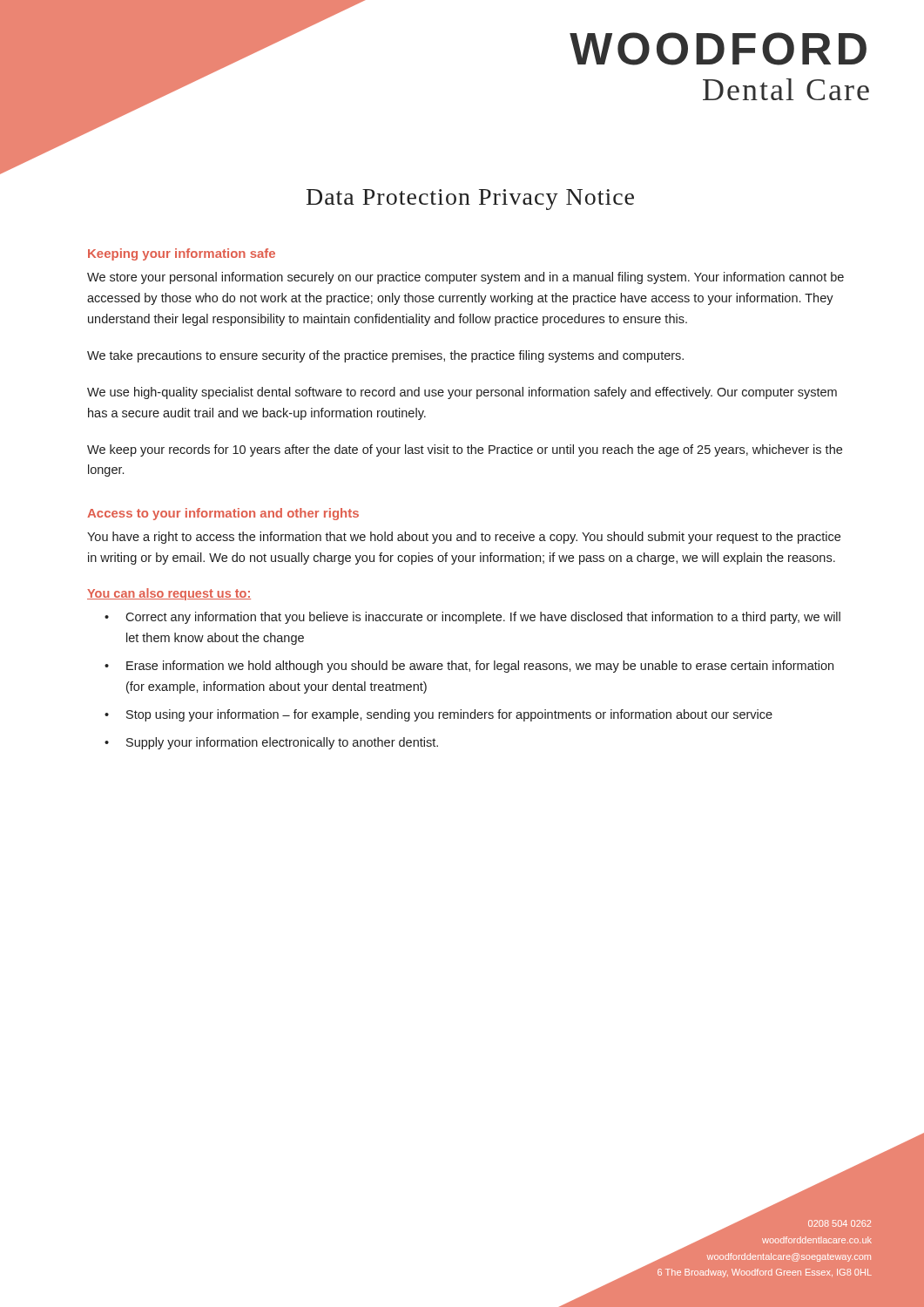This screenshot has height=1307, width=924.
Task: Click where it says "You can also request us to:"
Action: click(169, 594)
